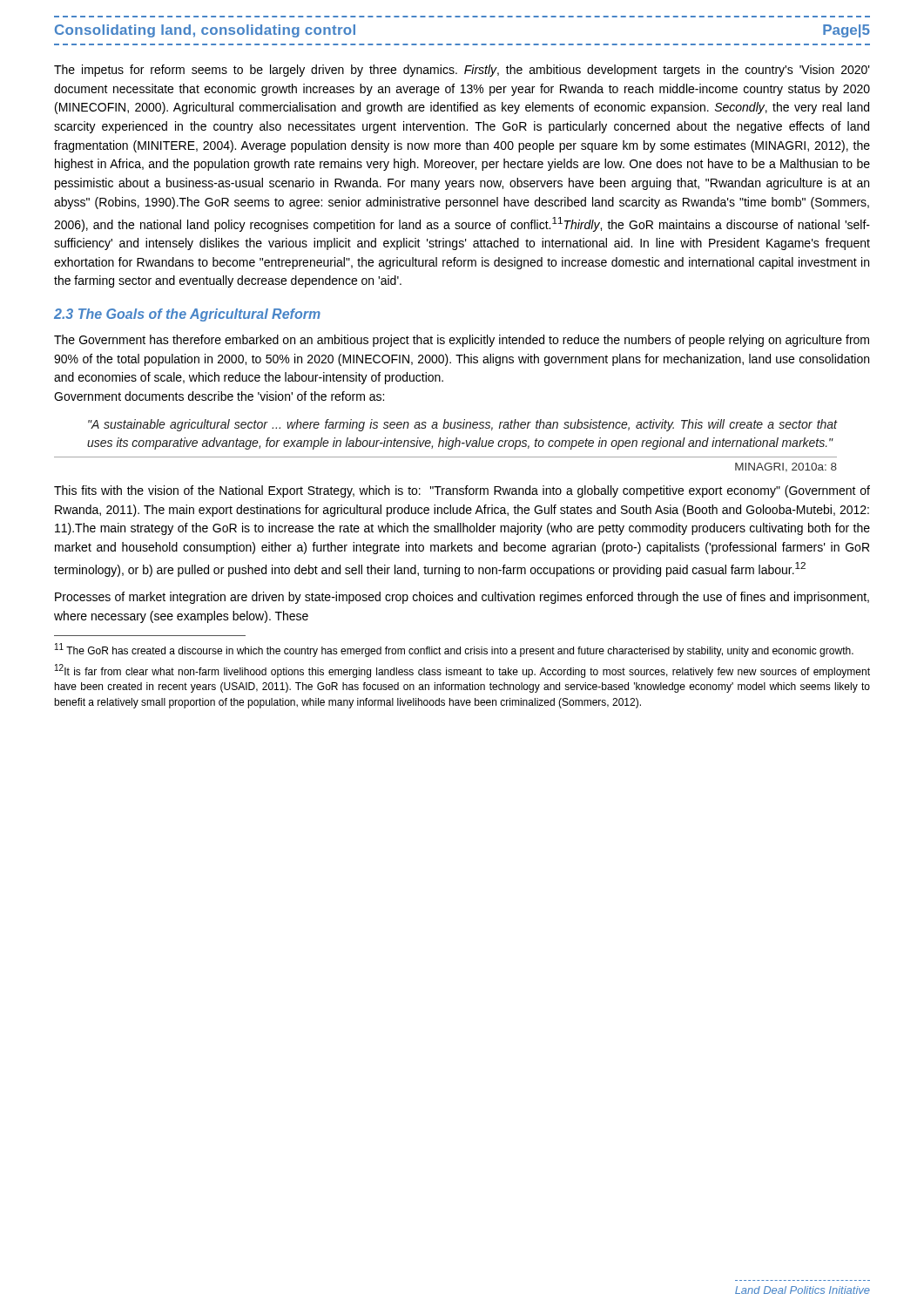The image size is (924, 1307).
Task: Click on the footnote that says "12It is far from clear what"
Action: click(462, 686)
